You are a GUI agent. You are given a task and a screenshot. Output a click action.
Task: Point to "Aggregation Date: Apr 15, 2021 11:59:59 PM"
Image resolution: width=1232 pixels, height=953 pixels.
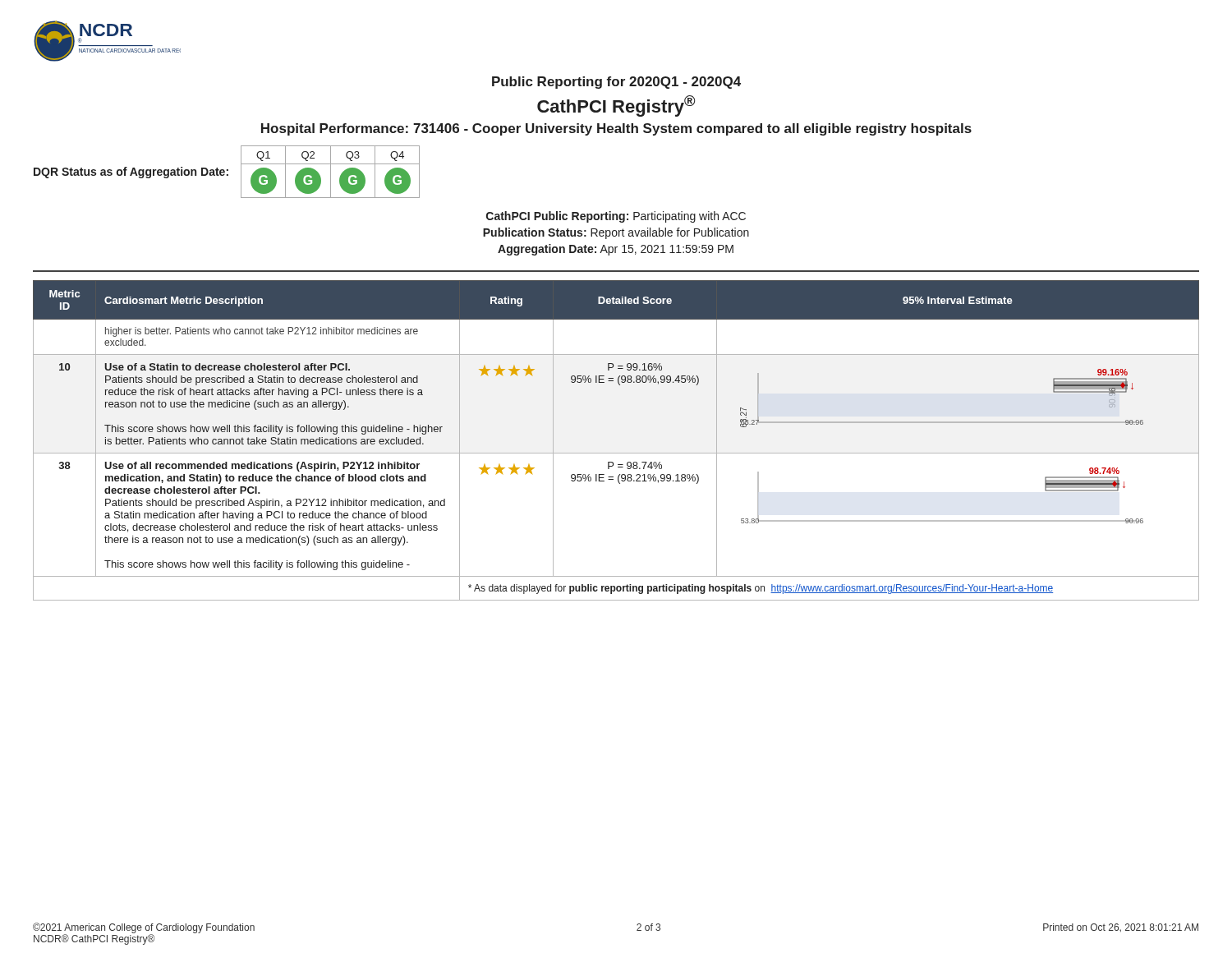pos(616,249)
